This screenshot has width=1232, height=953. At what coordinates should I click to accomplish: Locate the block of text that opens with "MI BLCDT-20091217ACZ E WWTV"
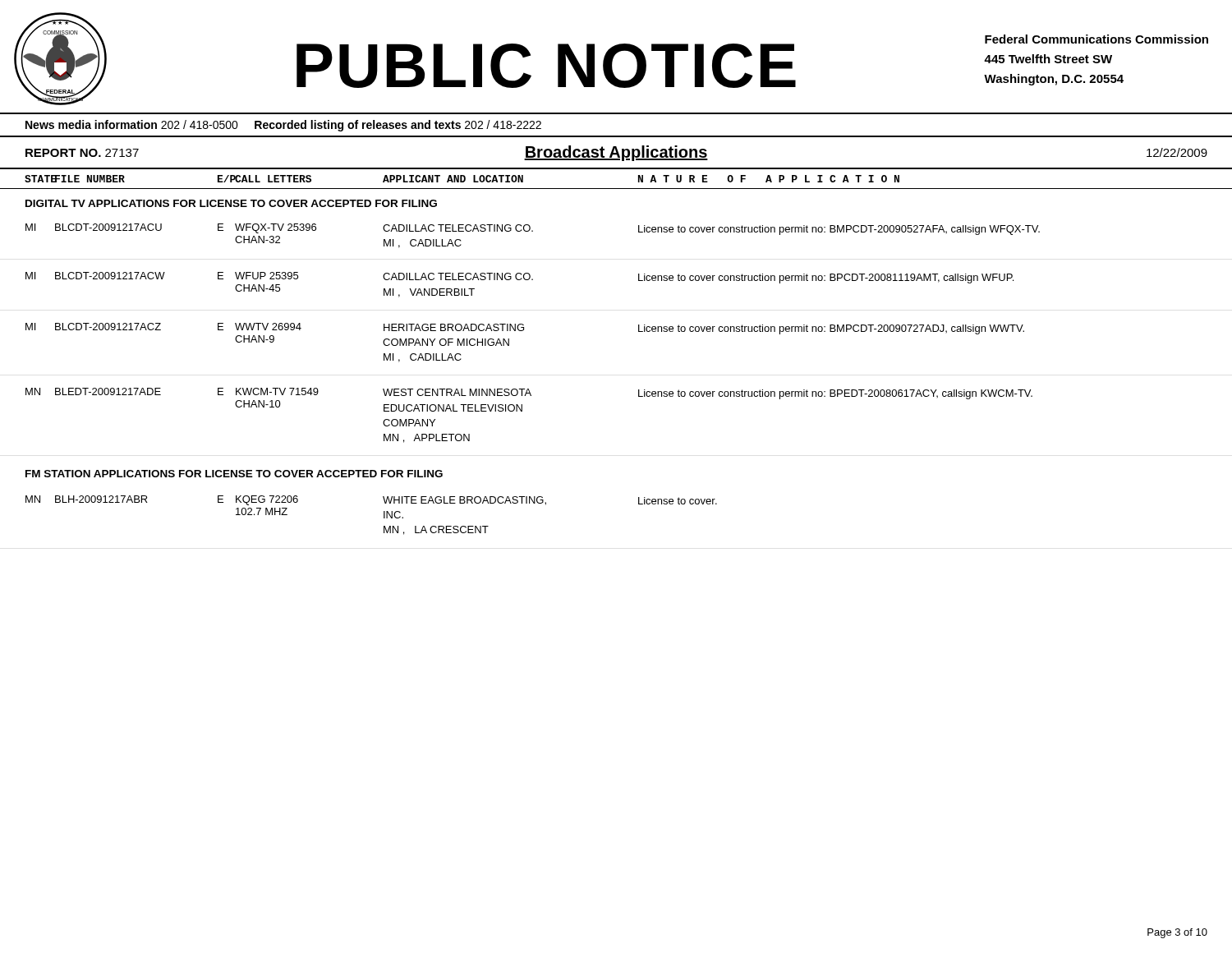click(95, 330)
